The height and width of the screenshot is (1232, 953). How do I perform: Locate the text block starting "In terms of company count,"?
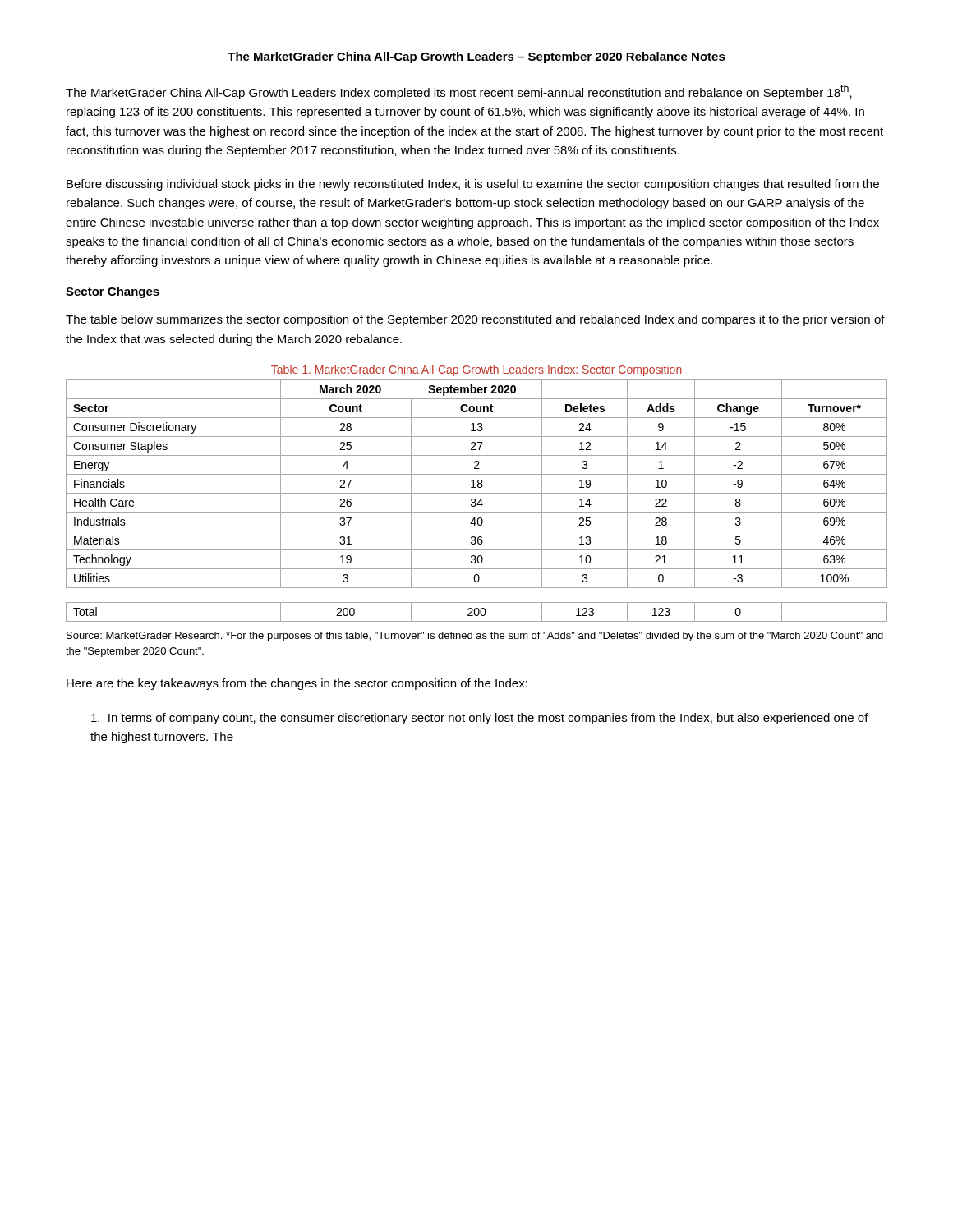[479, 727]
